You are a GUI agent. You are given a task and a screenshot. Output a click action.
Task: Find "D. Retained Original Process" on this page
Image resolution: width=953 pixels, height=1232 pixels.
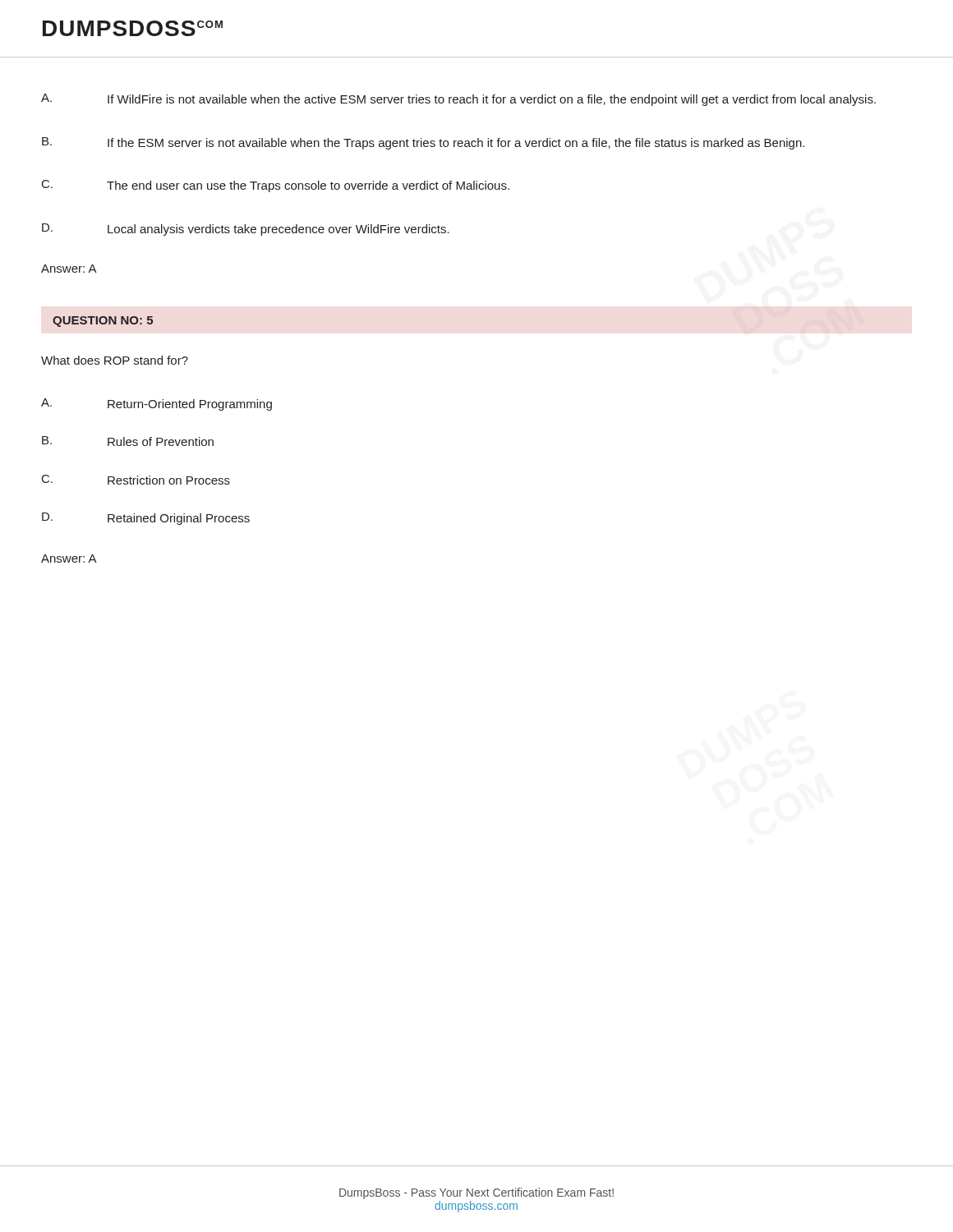[146, 519]
